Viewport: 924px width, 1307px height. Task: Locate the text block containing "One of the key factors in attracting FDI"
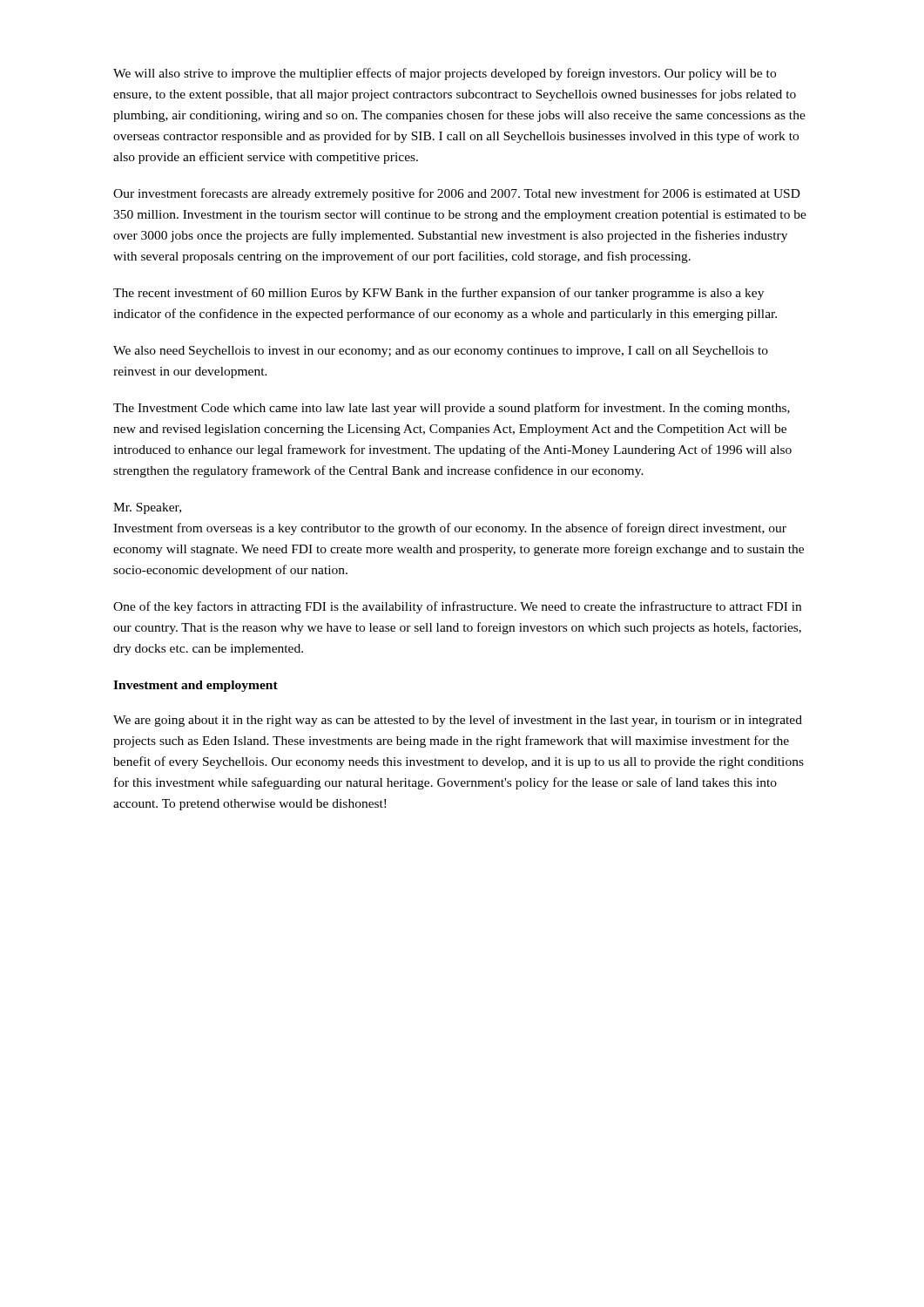(x=458, y=627)
